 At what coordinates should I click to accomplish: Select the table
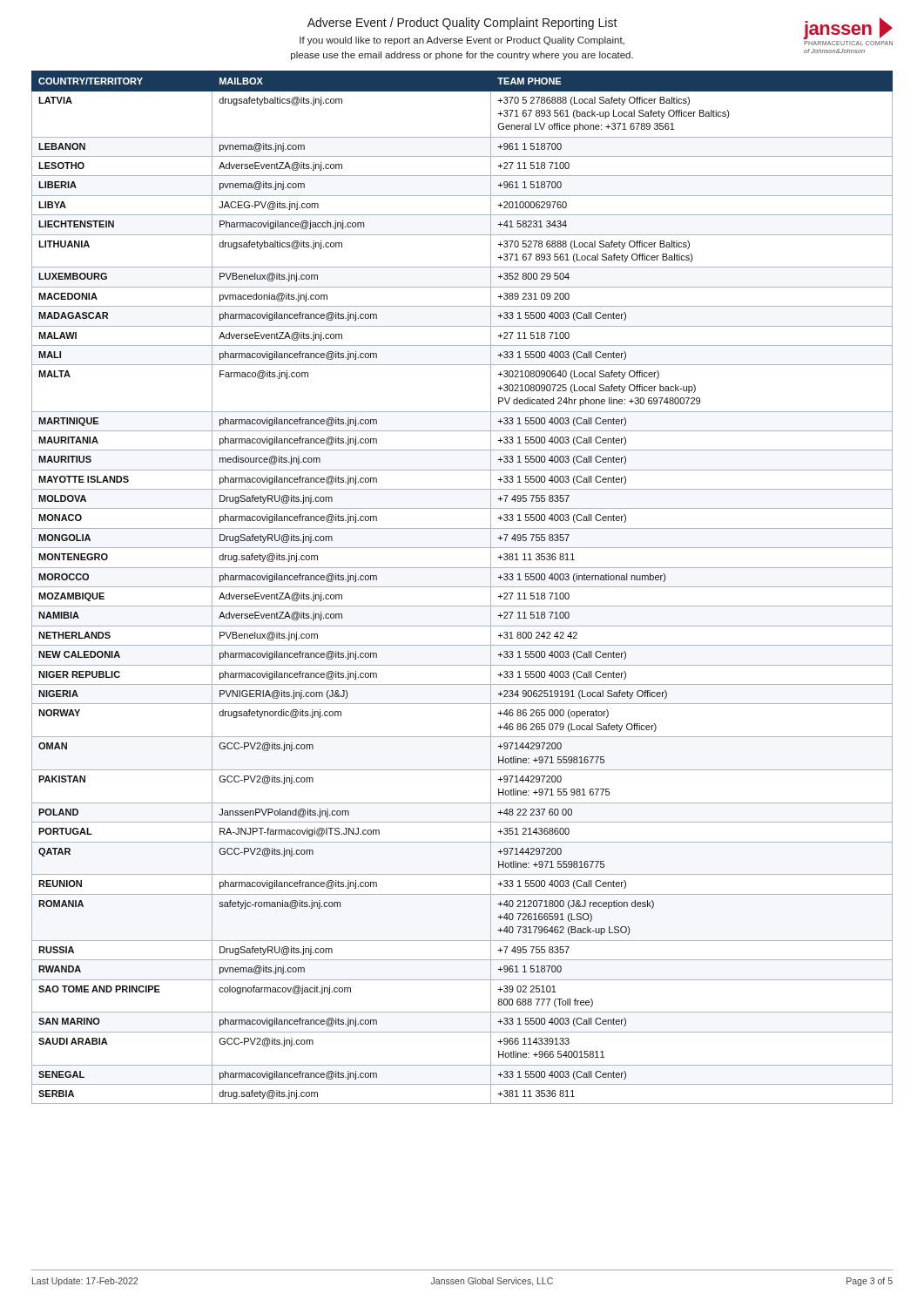[462, 587]
